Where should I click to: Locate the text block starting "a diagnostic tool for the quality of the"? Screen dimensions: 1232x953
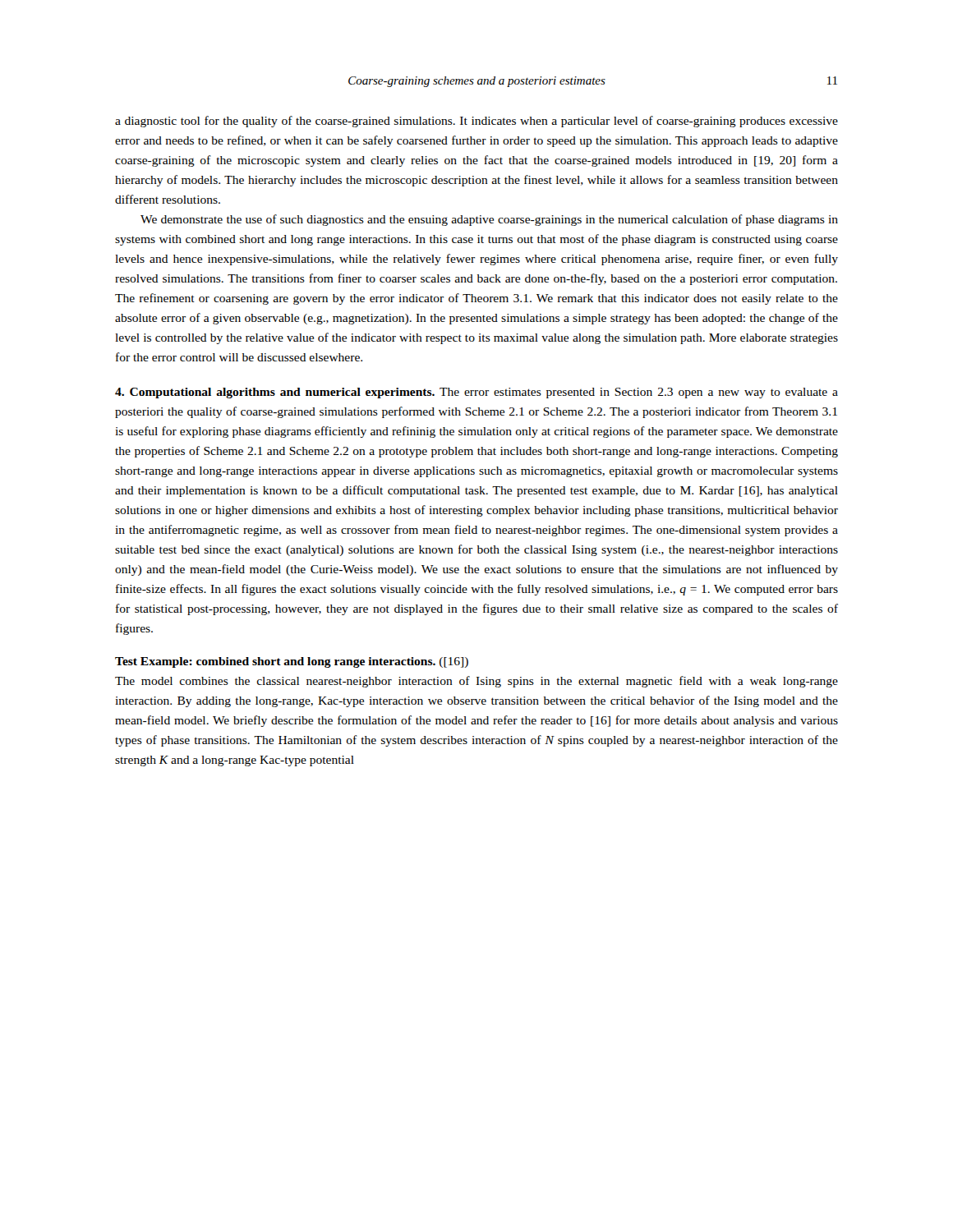pyautogui.click(x=476, y=239)
